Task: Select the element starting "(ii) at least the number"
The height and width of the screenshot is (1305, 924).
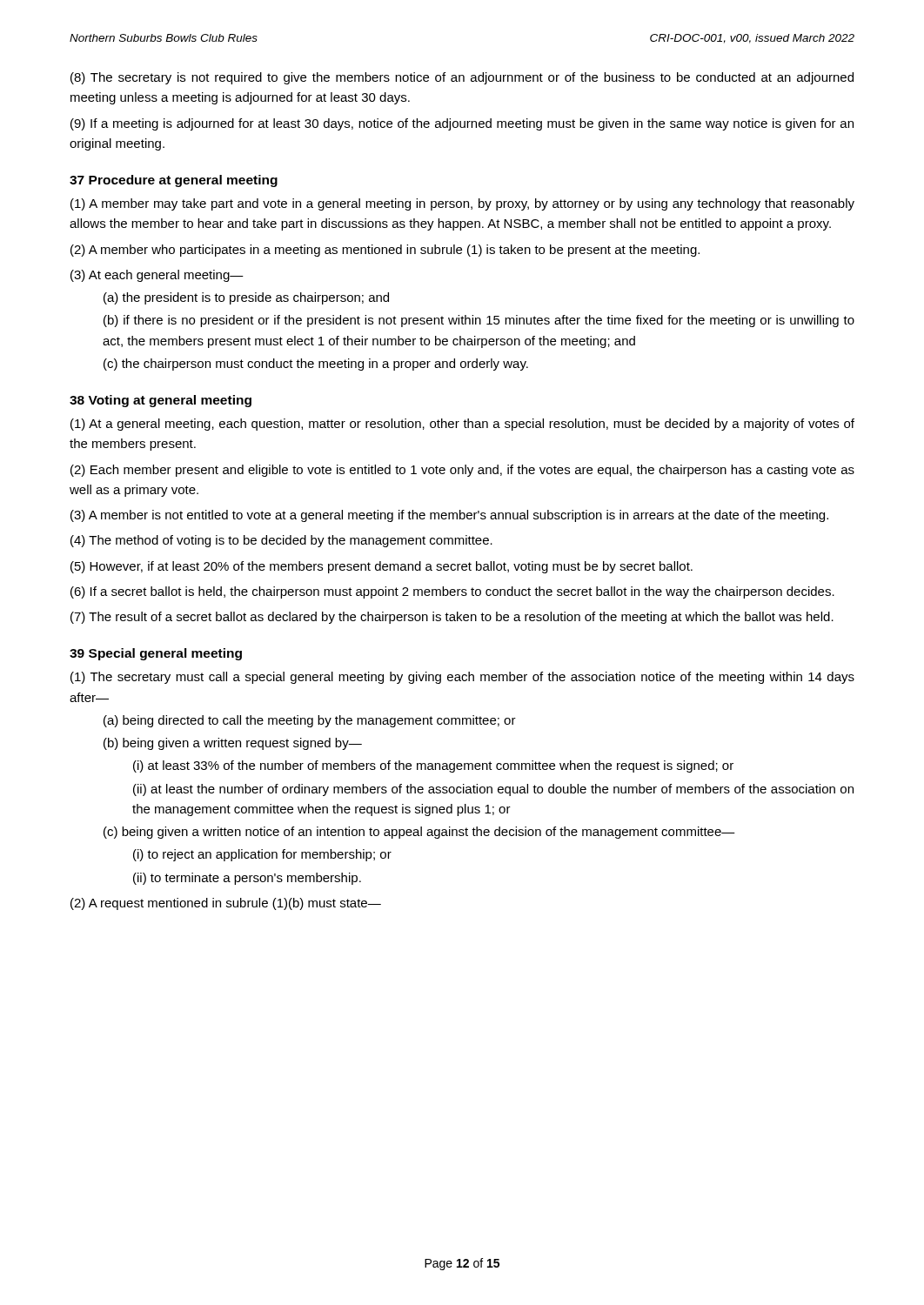Action: (493, 798)
